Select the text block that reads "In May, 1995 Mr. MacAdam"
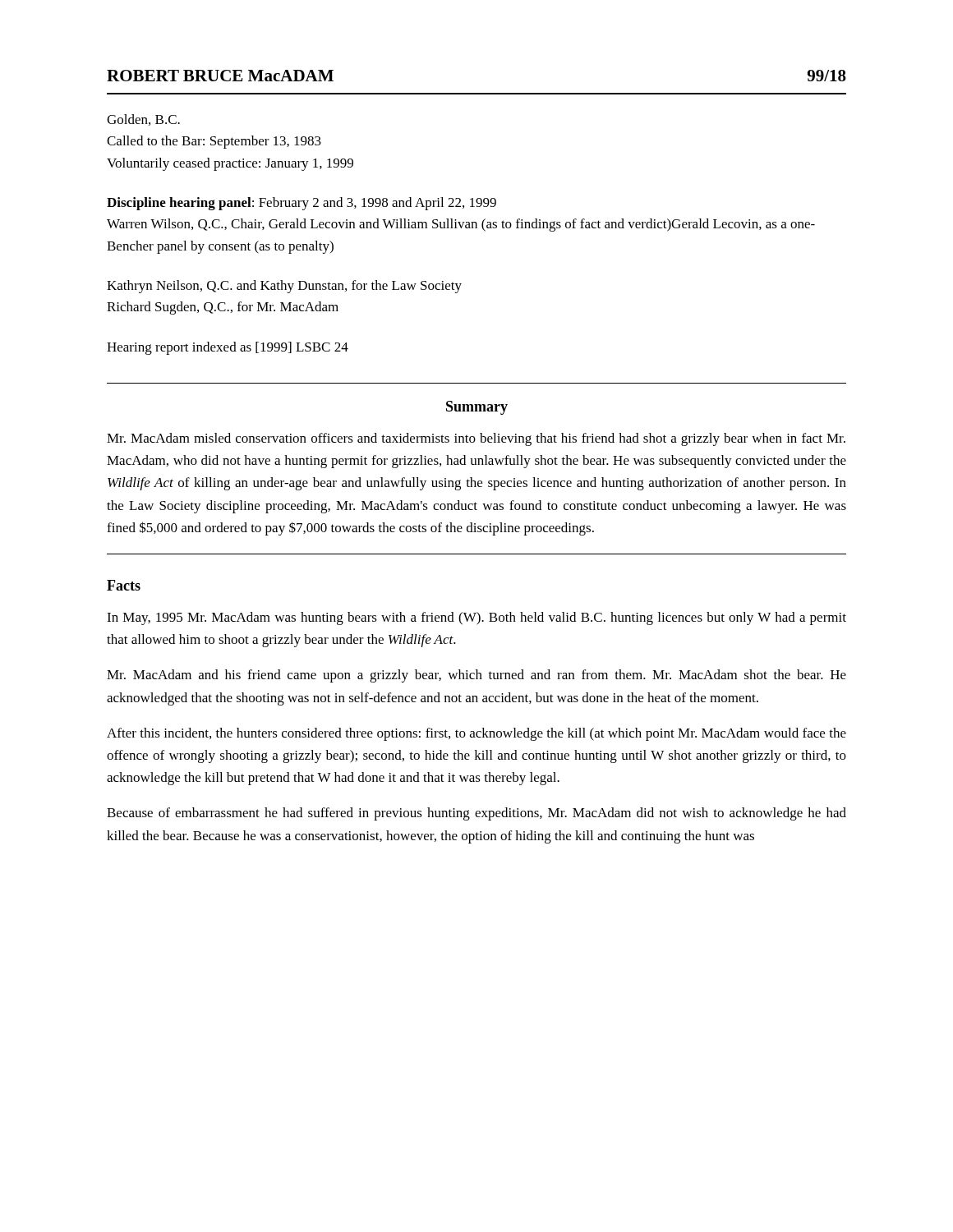The height and width of the screenshot is (1232, 953). click(x=476, y=628)
